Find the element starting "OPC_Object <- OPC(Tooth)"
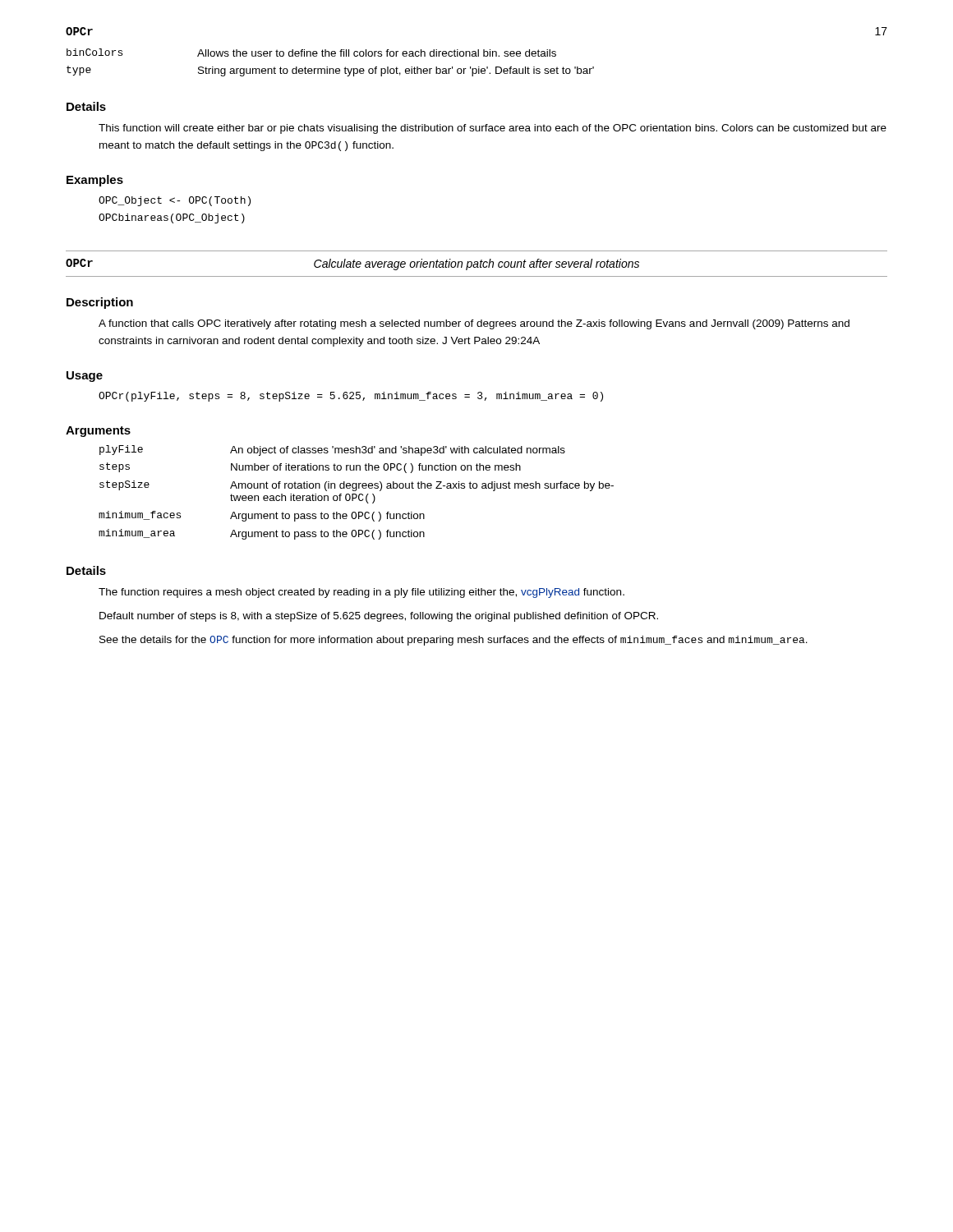The image size is (953, 1232). point(175,209)
